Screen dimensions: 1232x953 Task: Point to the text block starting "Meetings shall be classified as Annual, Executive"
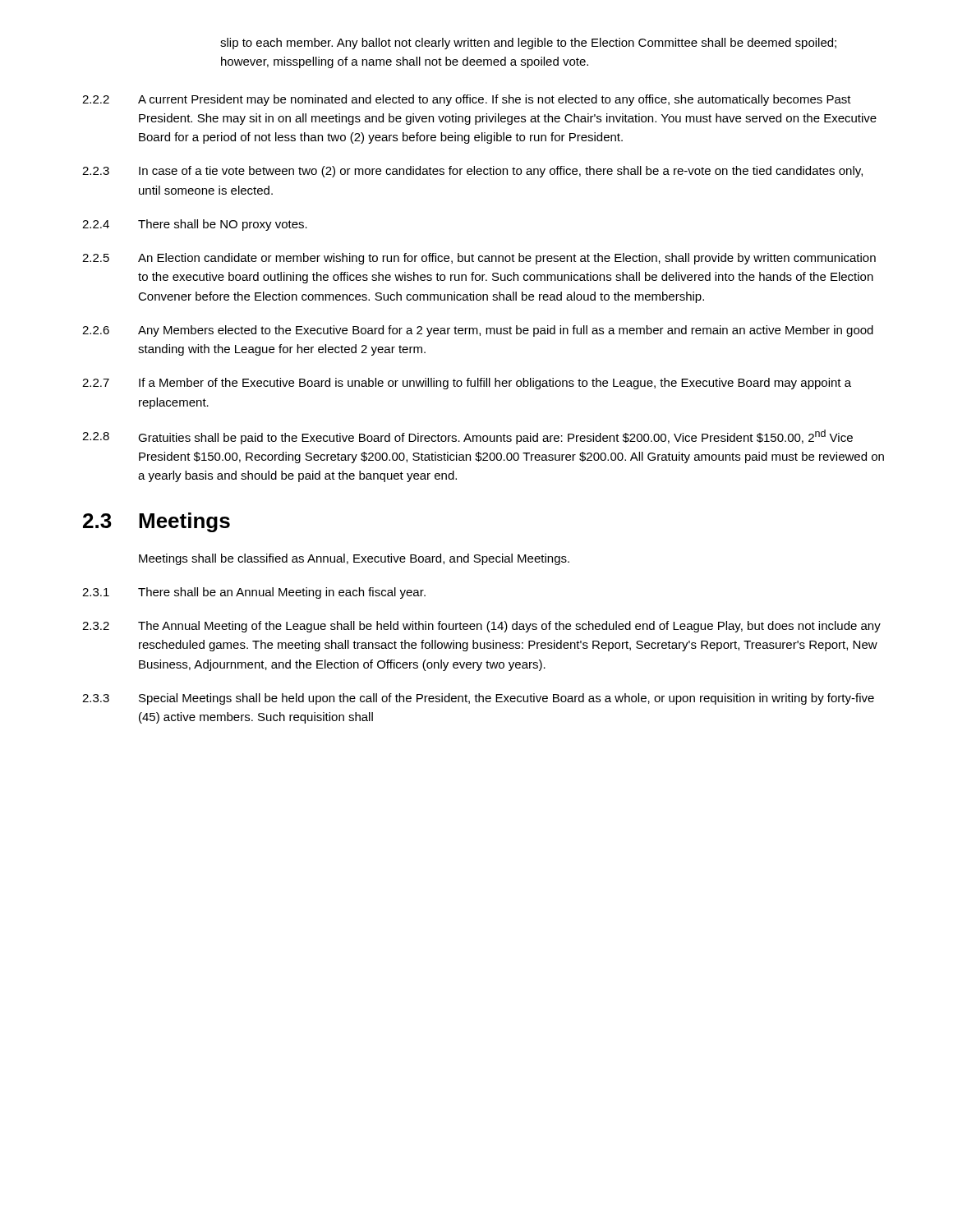pos(354,558)
